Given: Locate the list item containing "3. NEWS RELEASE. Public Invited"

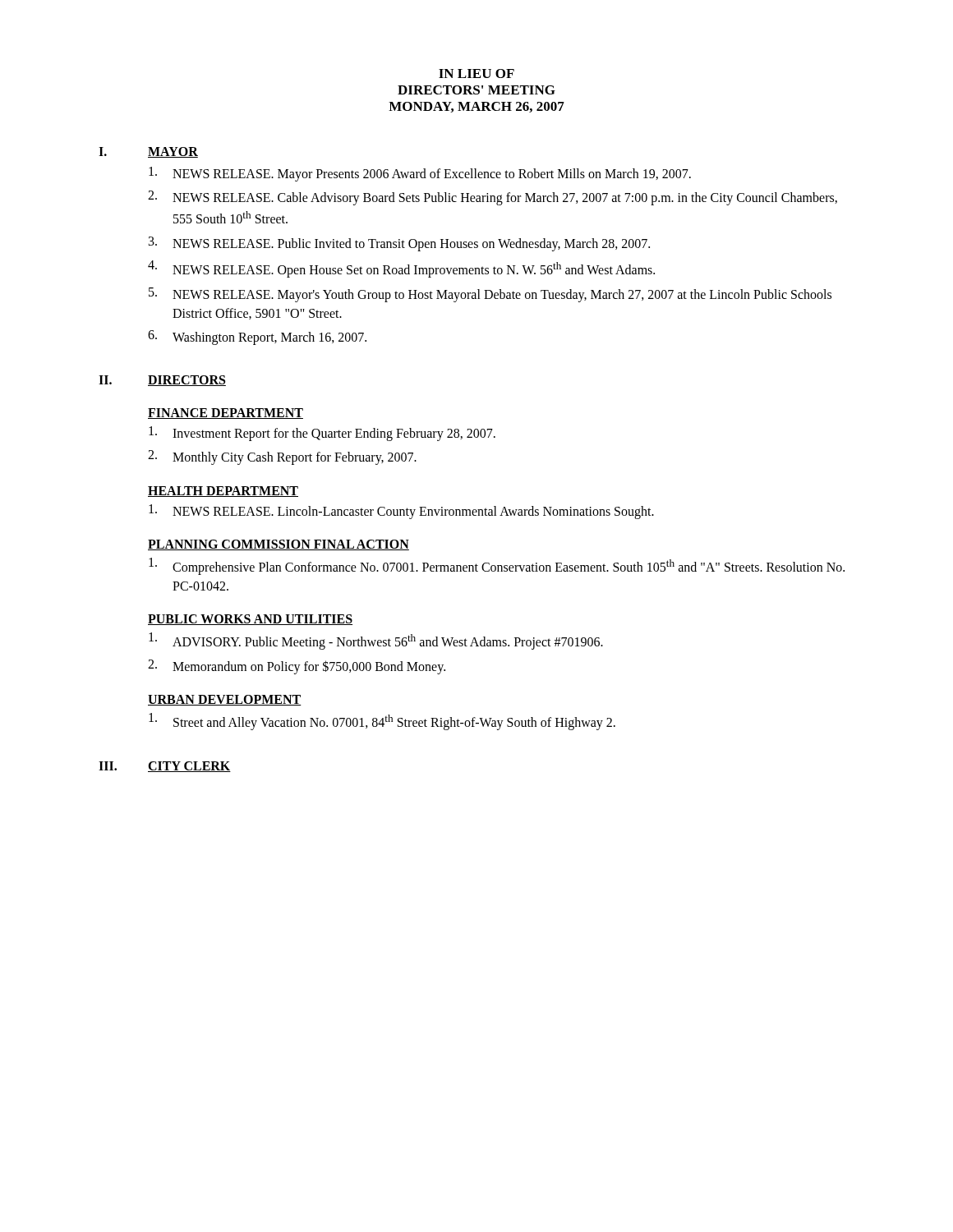Looking at the screenshot, I should (399, 244).
